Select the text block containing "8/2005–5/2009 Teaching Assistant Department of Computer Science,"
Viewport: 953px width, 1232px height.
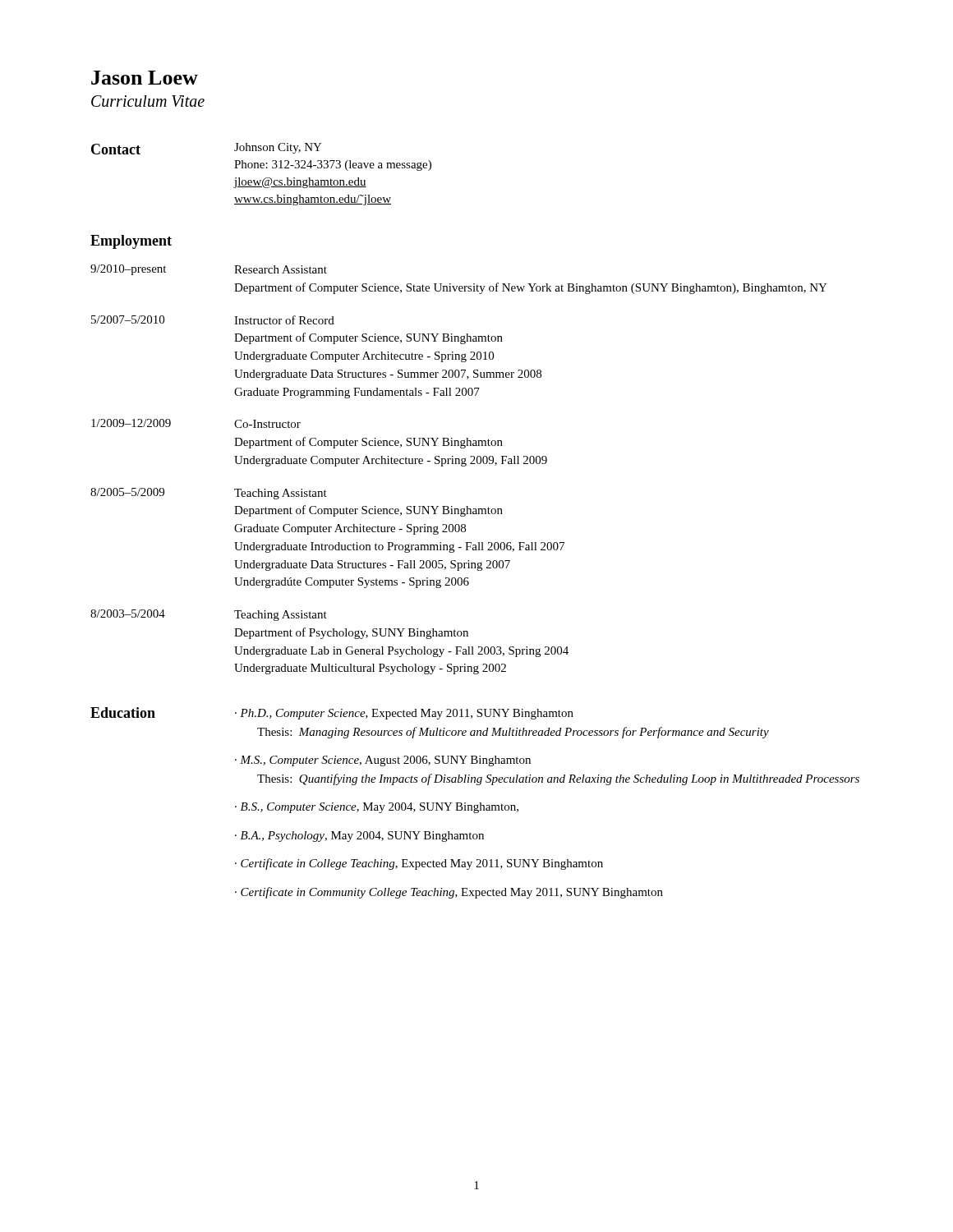[x=476, y=538]
